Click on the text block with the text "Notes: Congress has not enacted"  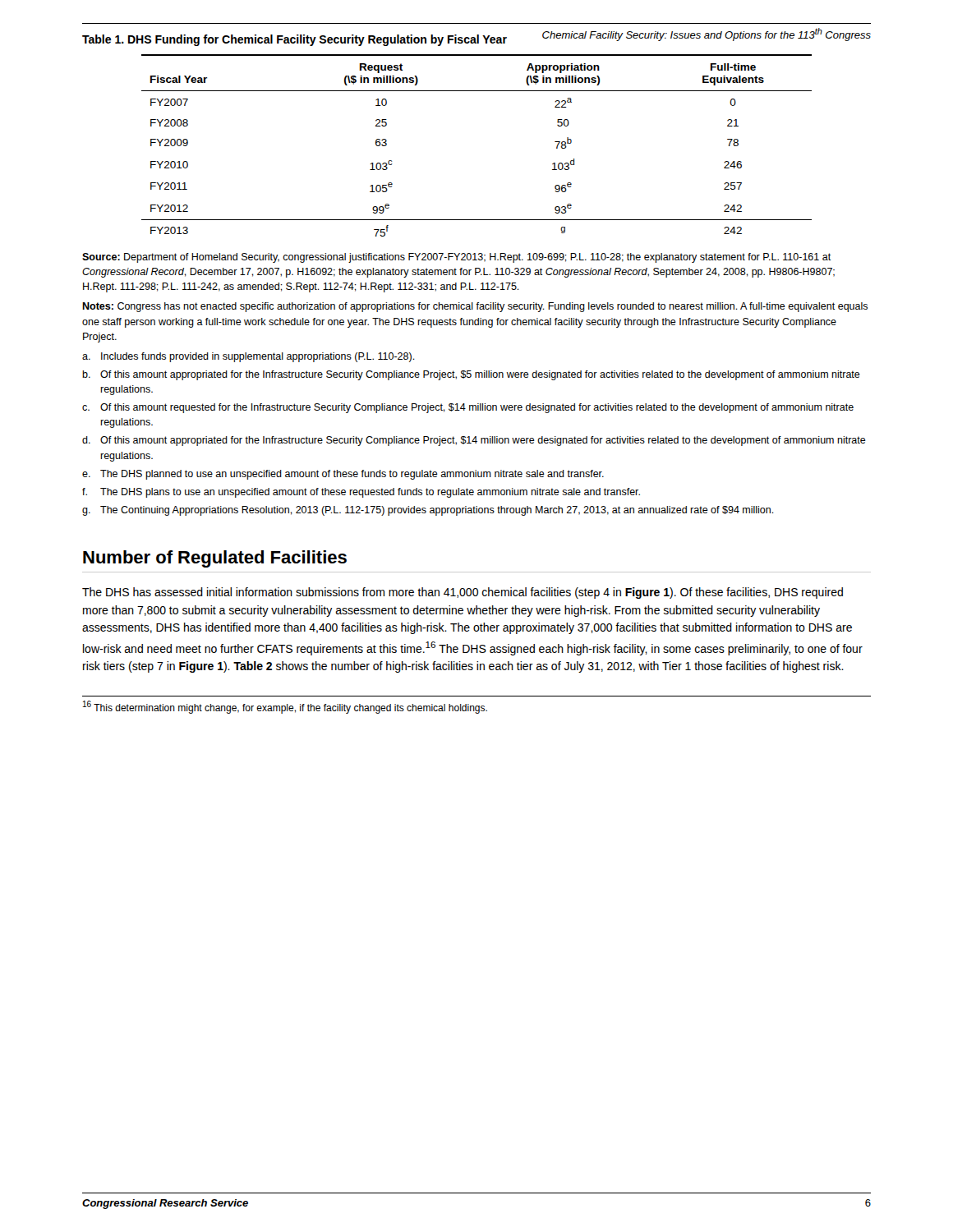(476, 322)
